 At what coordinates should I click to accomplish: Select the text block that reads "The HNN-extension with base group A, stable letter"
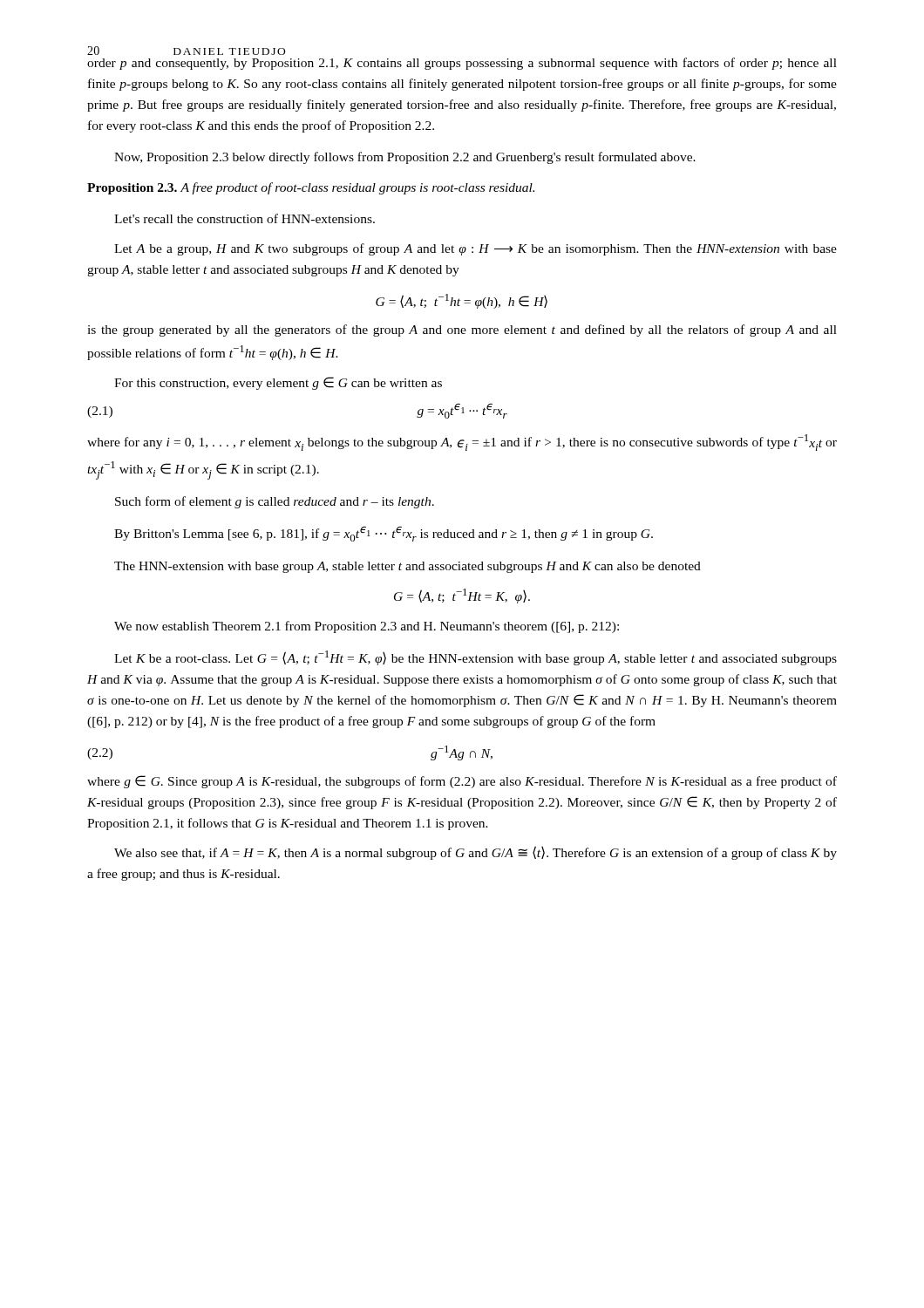(407, 566)
